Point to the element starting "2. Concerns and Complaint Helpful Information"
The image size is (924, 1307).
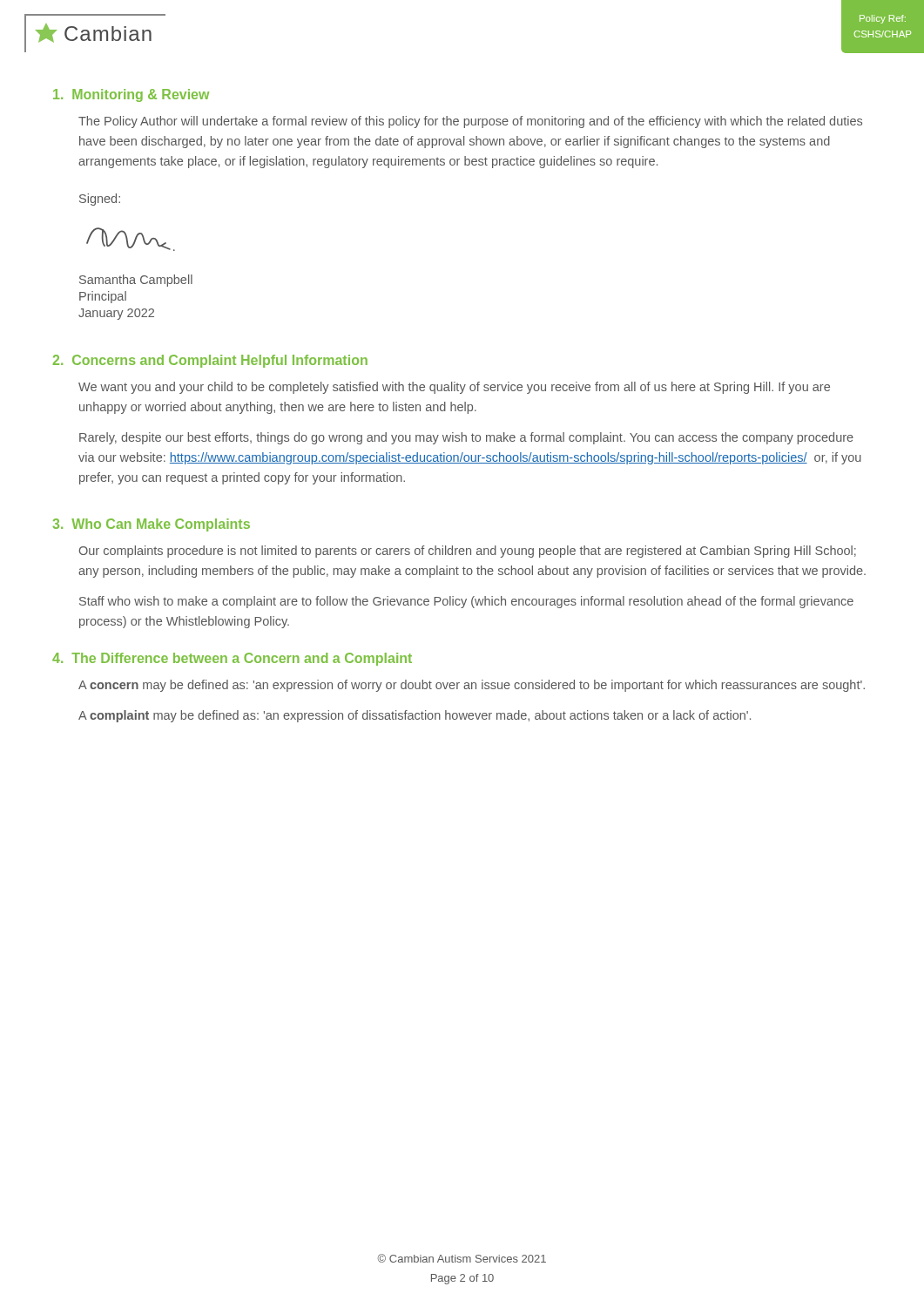(x=210, y=360)
